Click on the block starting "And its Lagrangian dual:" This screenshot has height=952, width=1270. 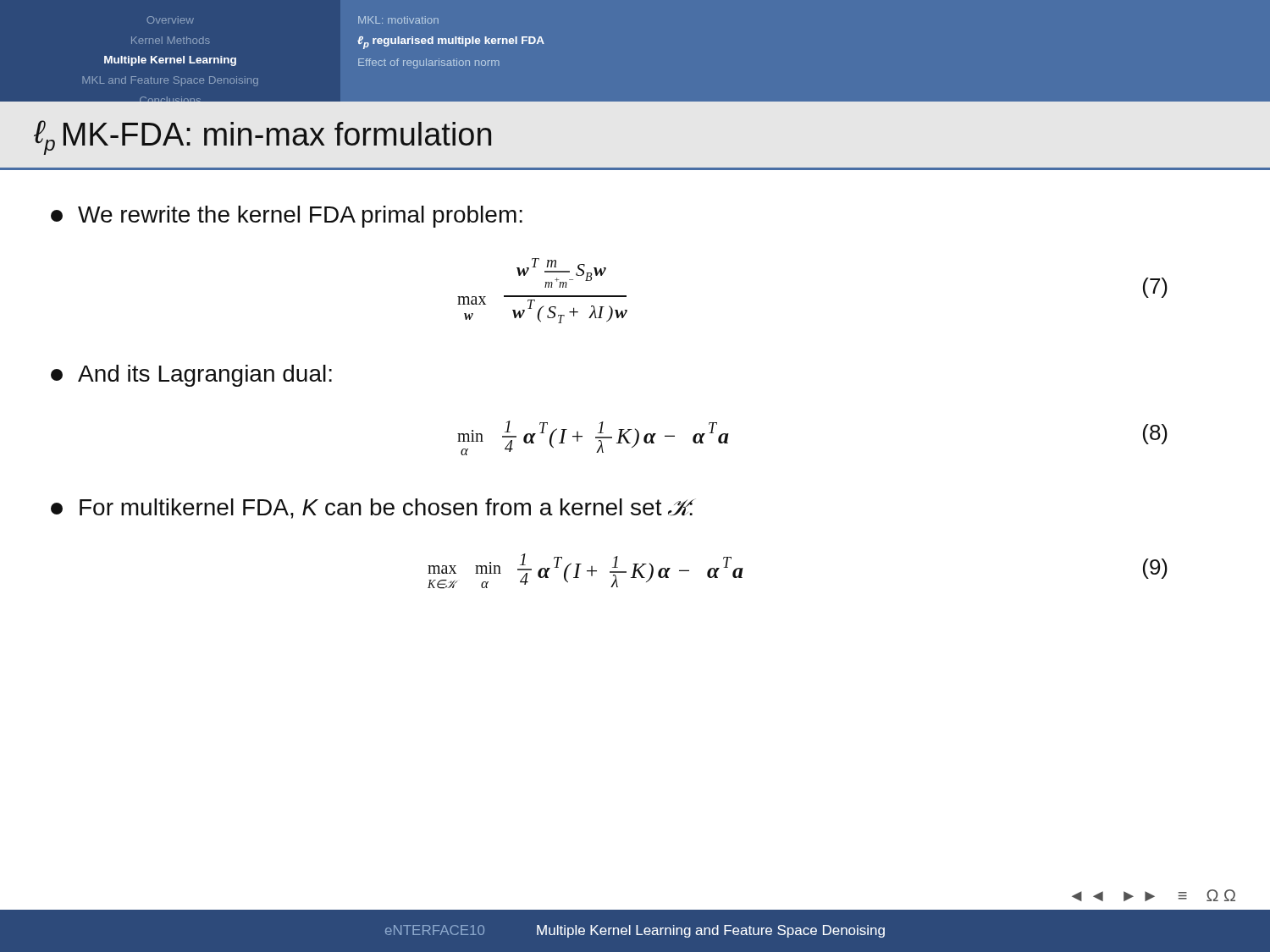[192, 374]
